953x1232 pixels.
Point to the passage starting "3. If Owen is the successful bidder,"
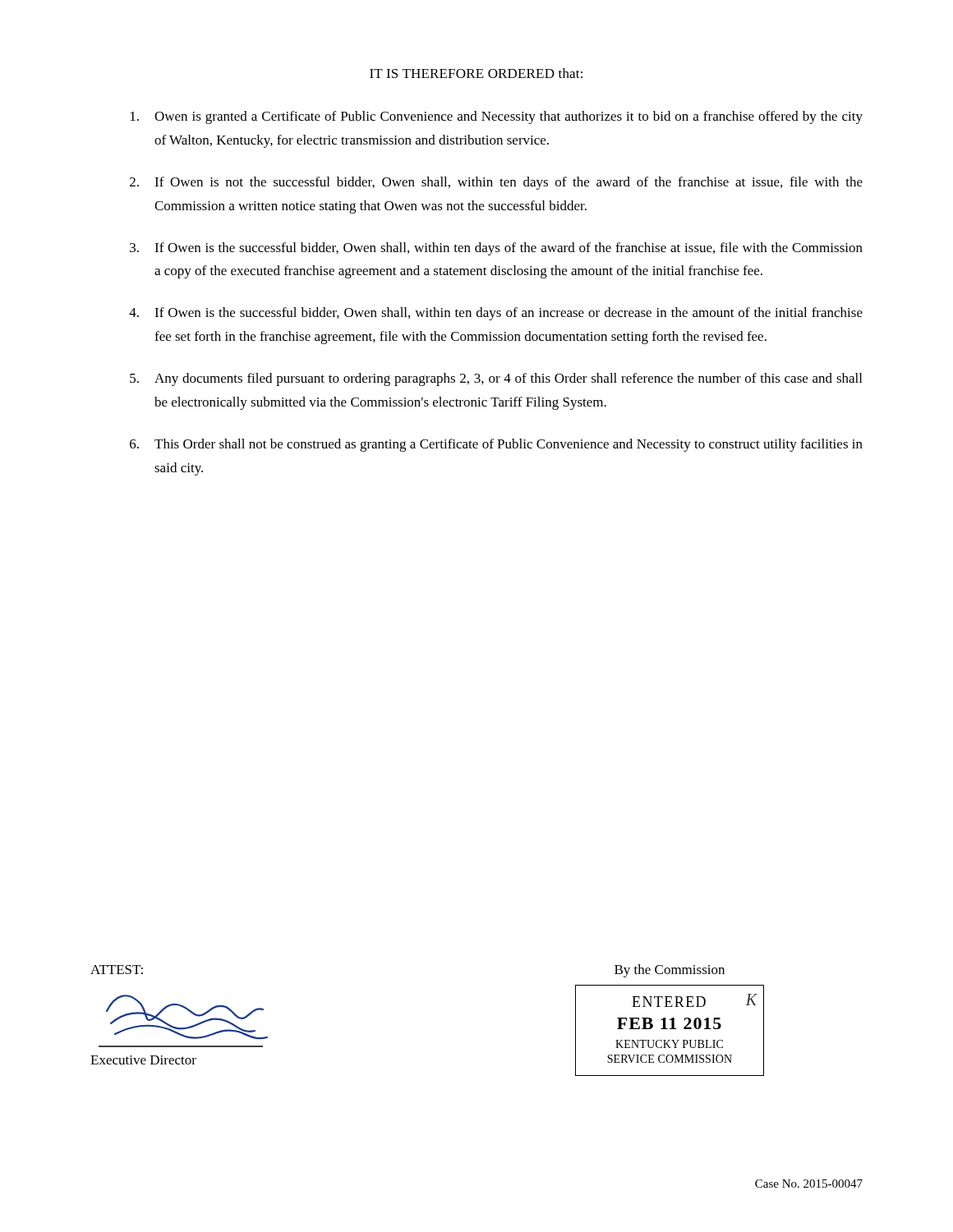476,260
